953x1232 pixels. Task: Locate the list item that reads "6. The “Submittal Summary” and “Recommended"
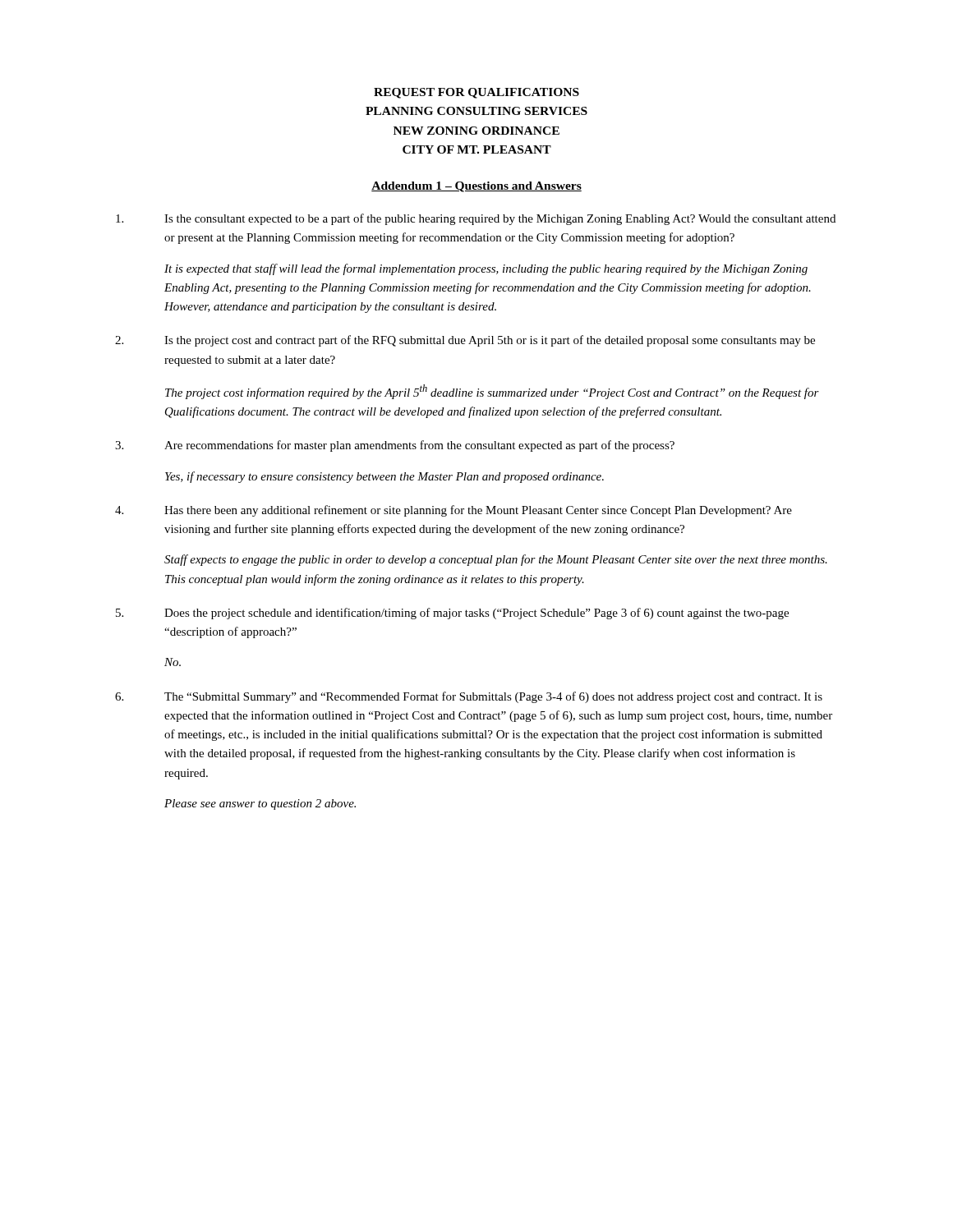(476, 750)
